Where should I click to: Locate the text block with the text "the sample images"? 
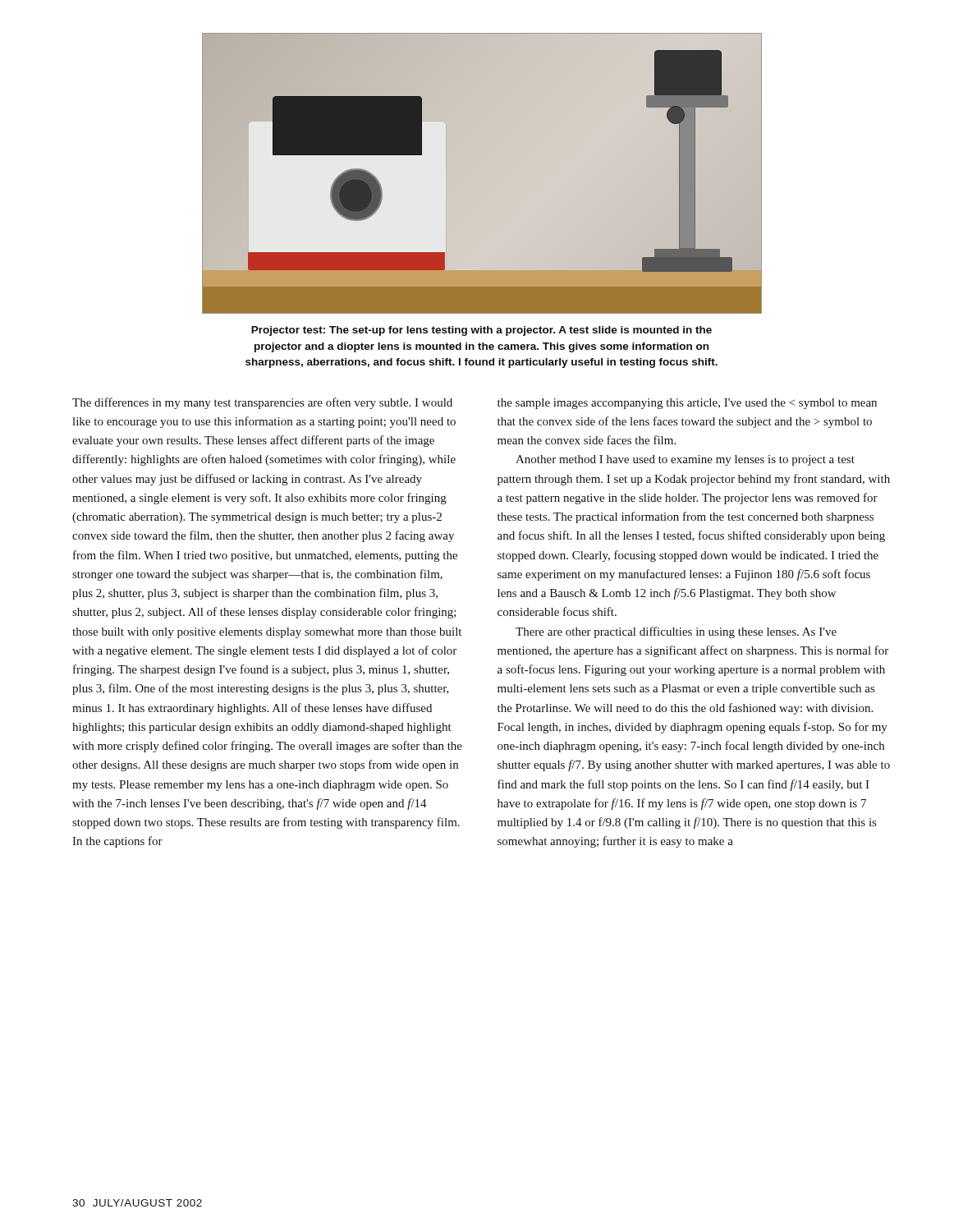694,622
